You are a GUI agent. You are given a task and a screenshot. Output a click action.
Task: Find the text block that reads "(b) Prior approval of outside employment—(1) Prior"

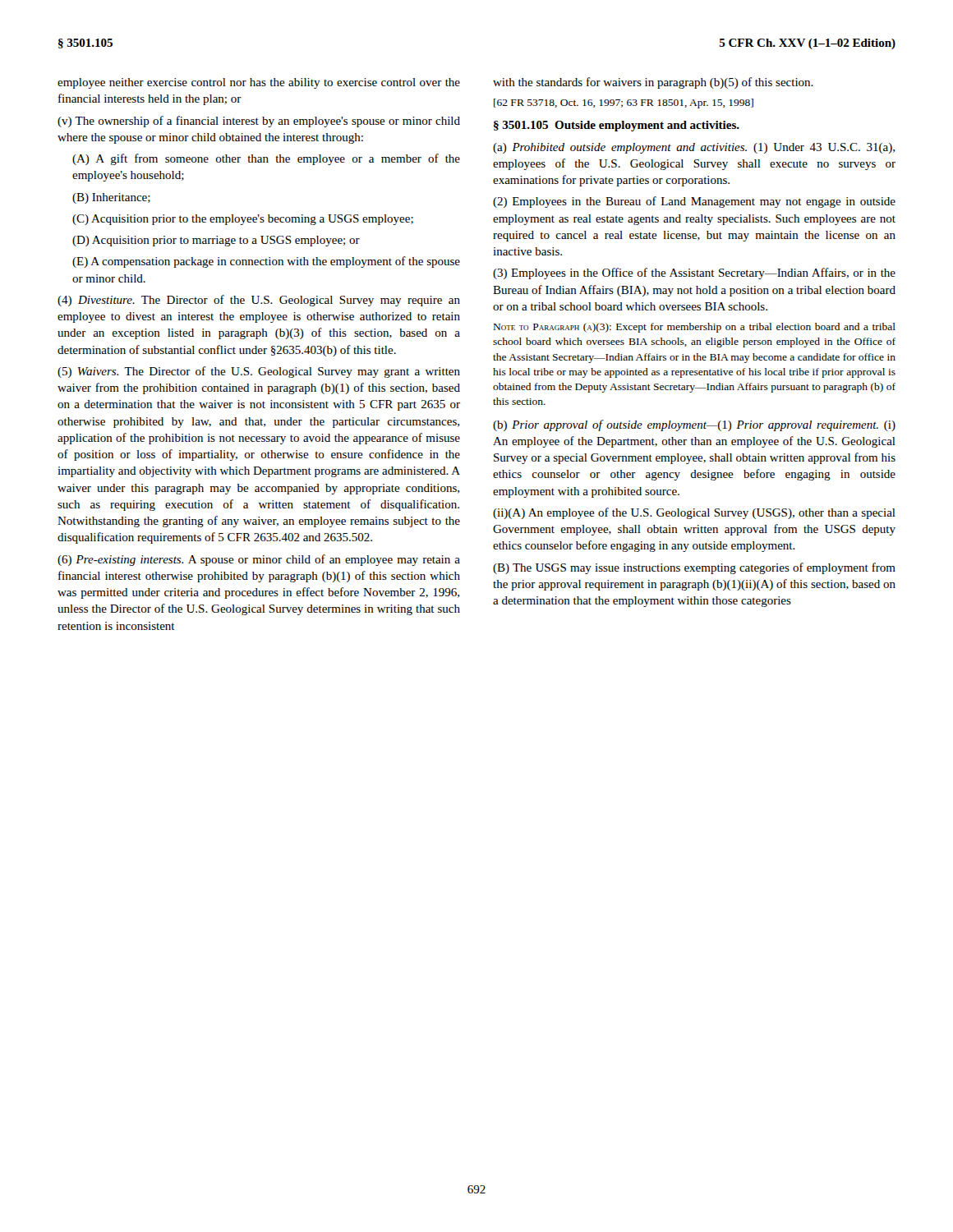[x=694, y=458]
